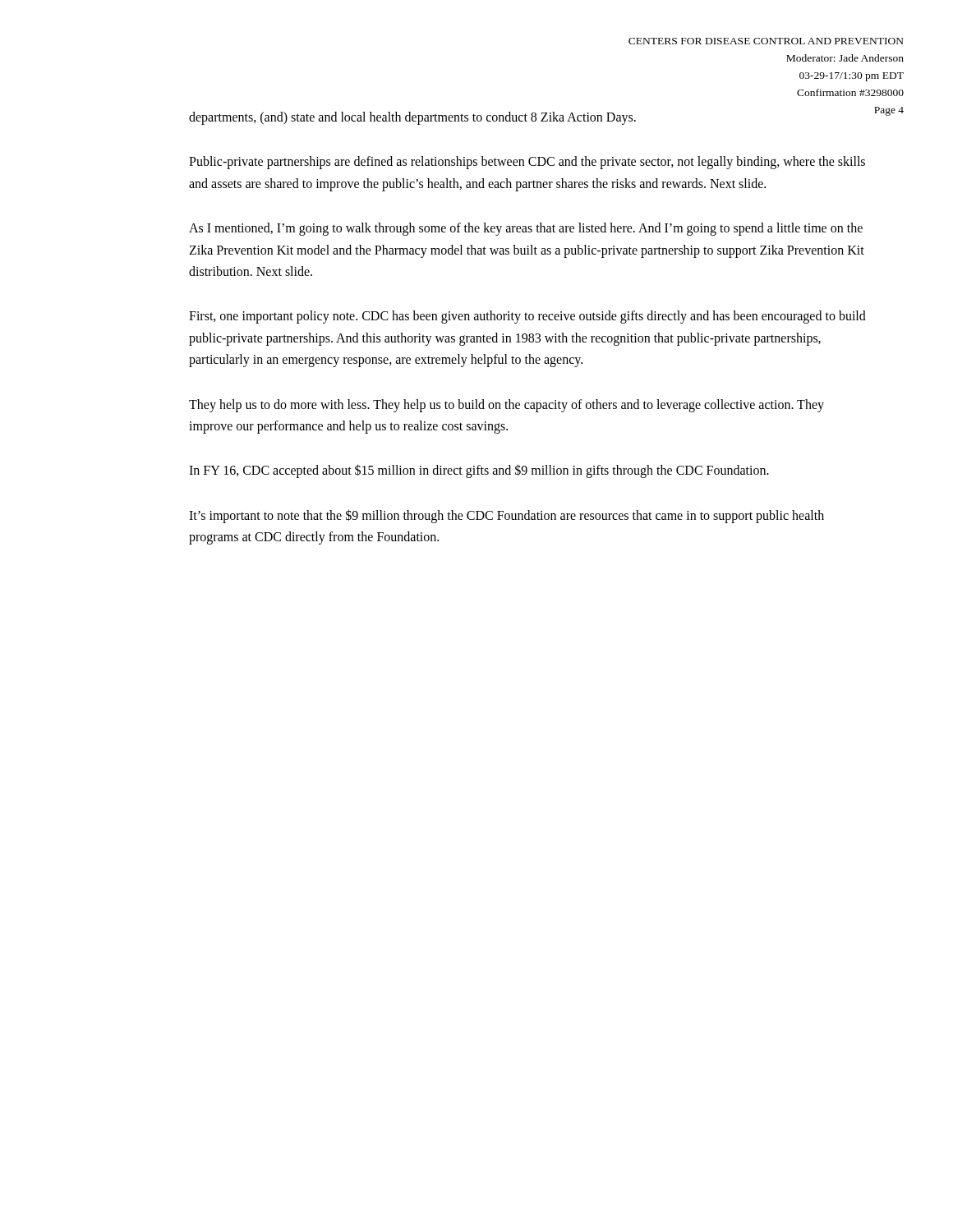The height and width of the screenshot is (1232, 953).
Task: Locate the block of text that opens with "Public-private partnerships are defined as relationships between CDC"
Action: pos(527,173)
